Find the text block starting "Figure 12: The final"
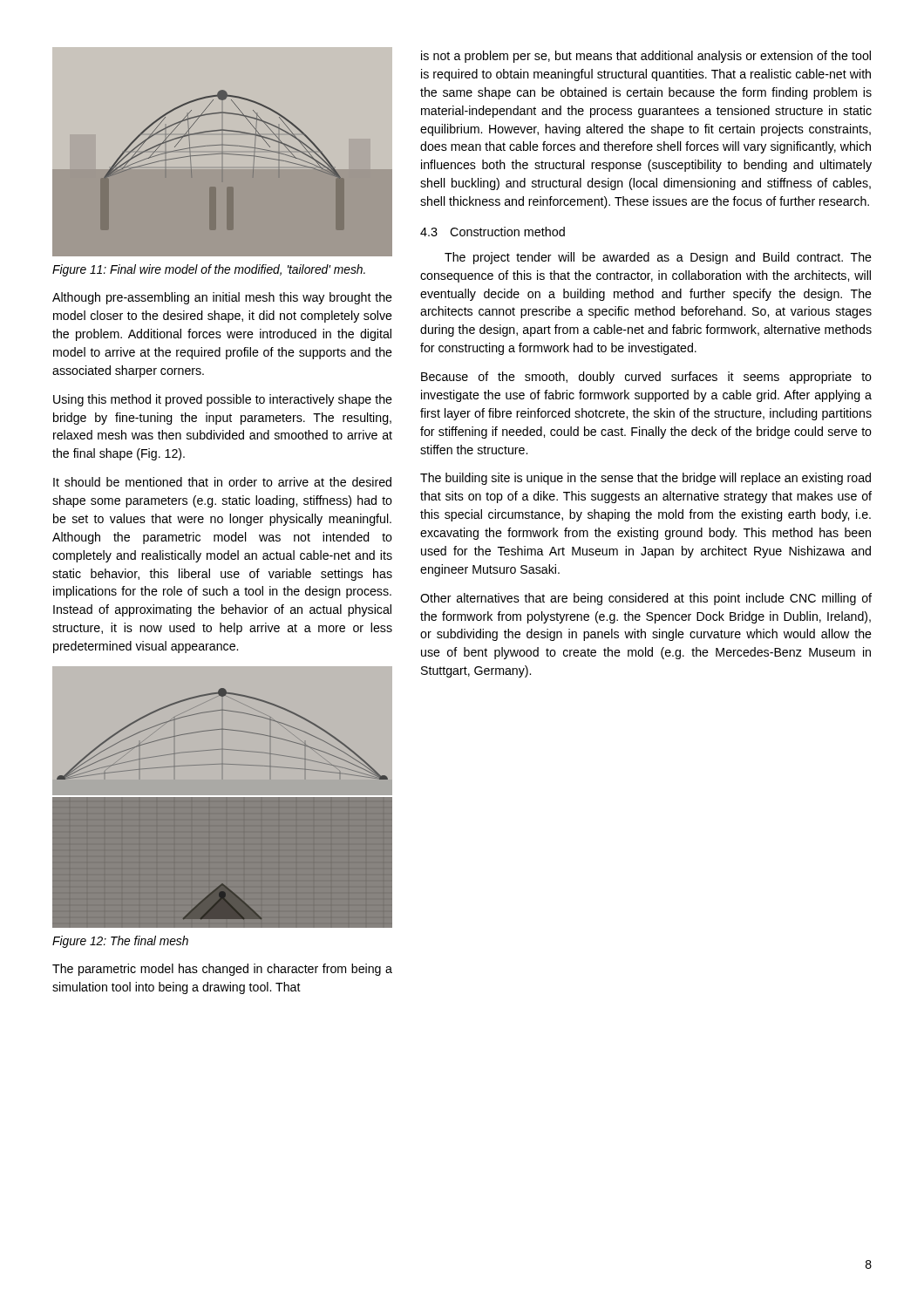924x1308 pixels. pos(120,941)
